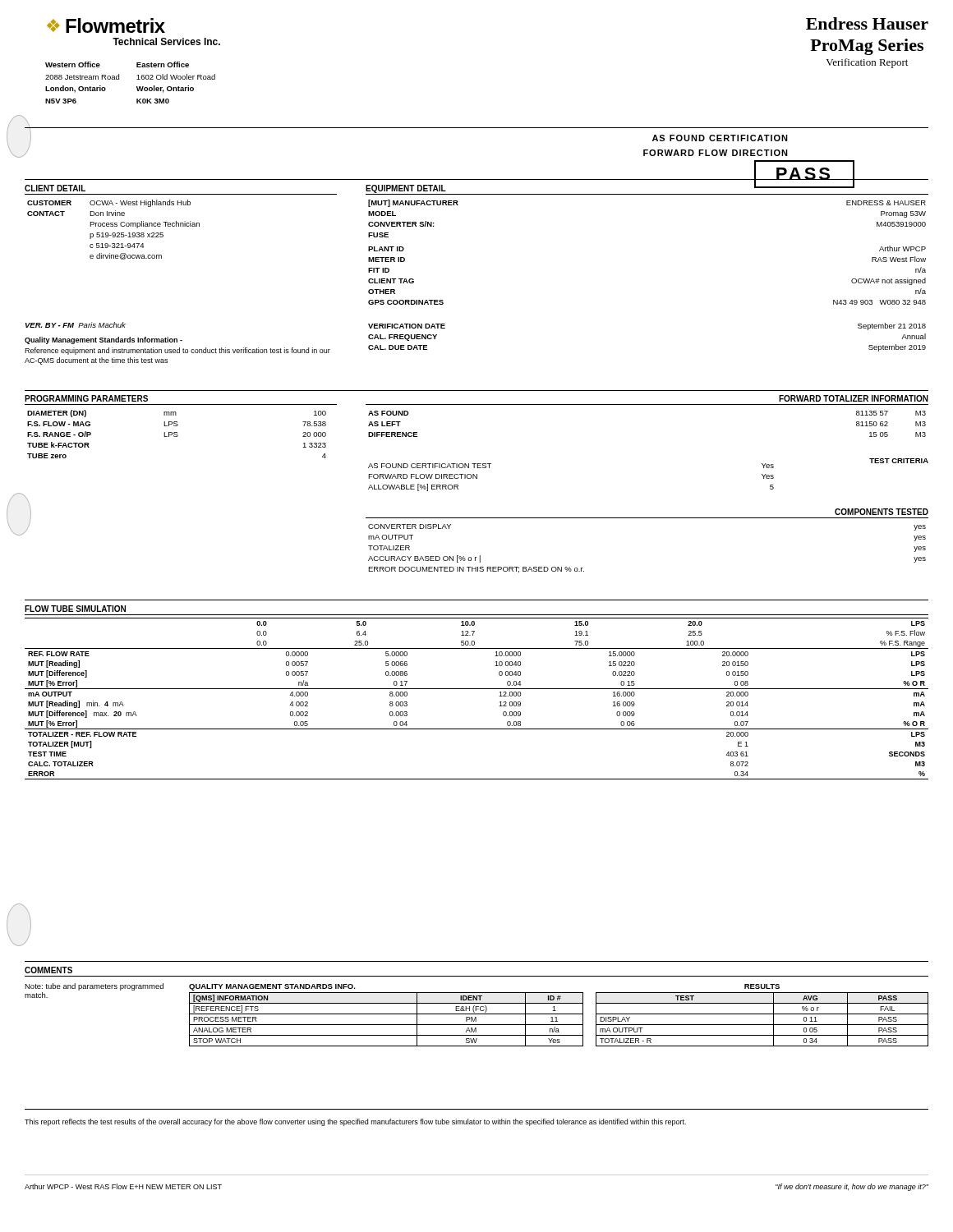Select the table that reads "TEST TIME"
The image size is (953, 1232).
click(x=476, y=699)
